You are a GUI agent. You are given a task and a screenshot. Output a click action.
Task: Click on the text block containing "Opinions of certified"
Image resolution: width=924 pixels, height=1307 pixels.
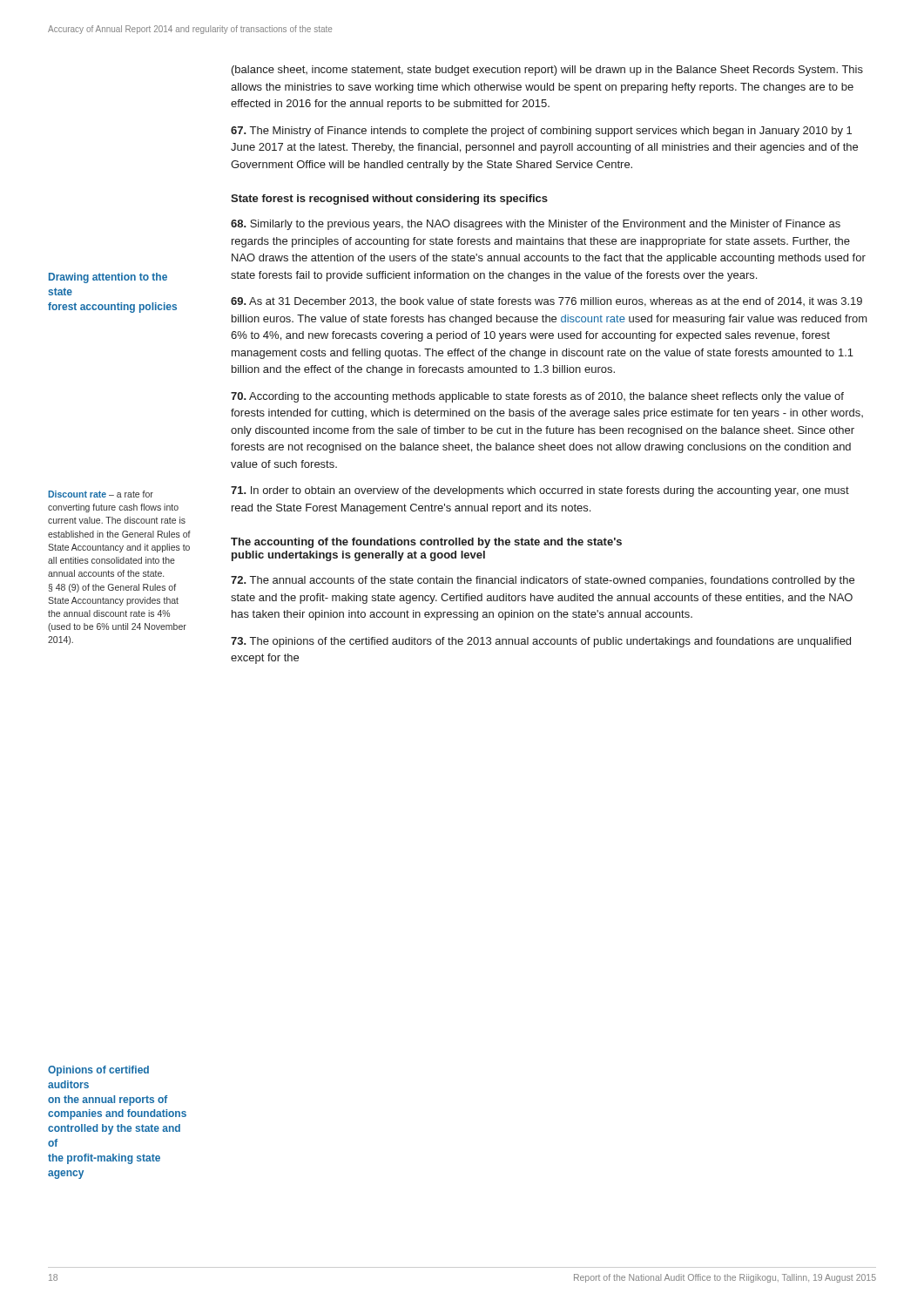[120, 1122]
